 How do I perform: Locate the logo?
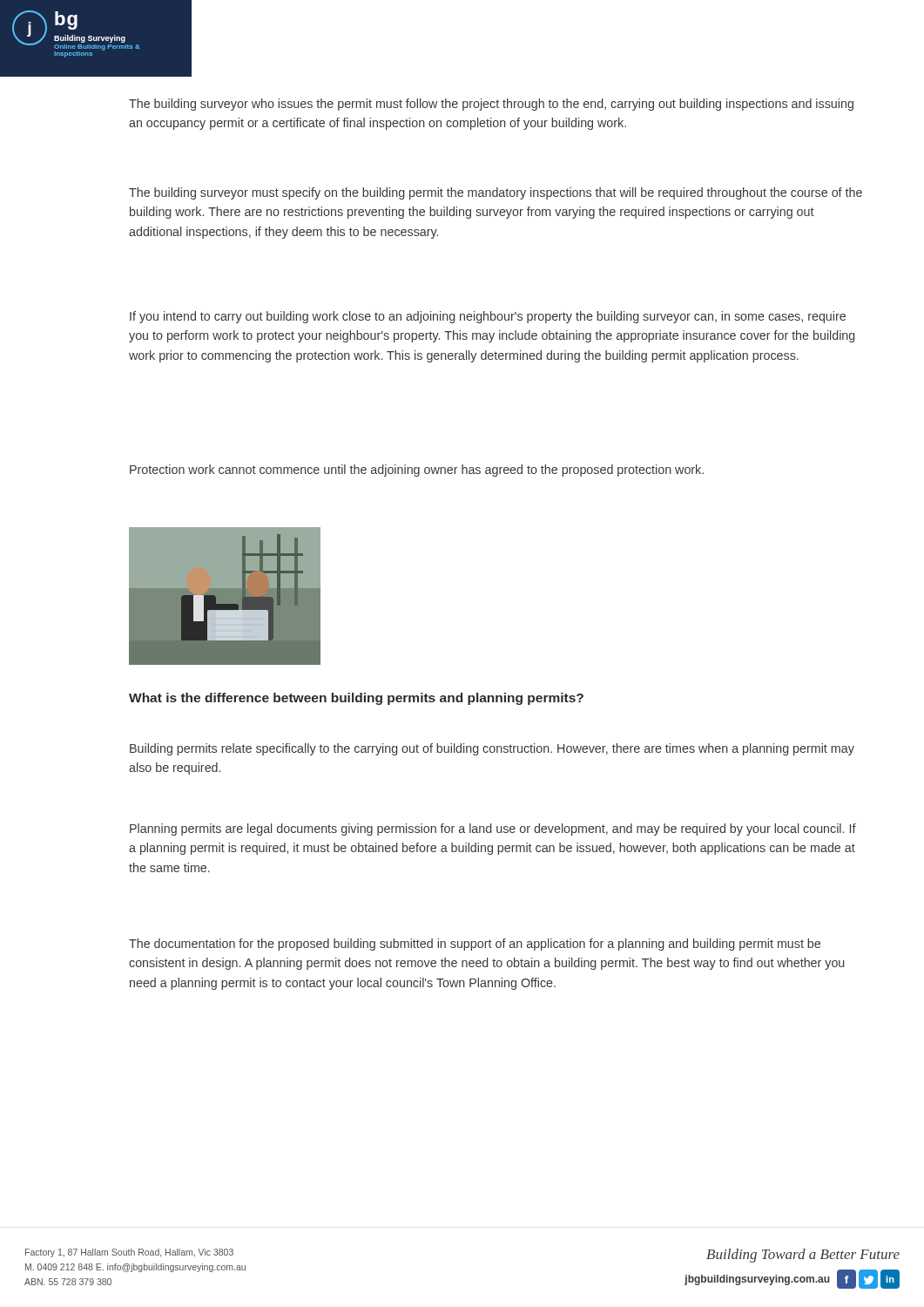[96, 38]
